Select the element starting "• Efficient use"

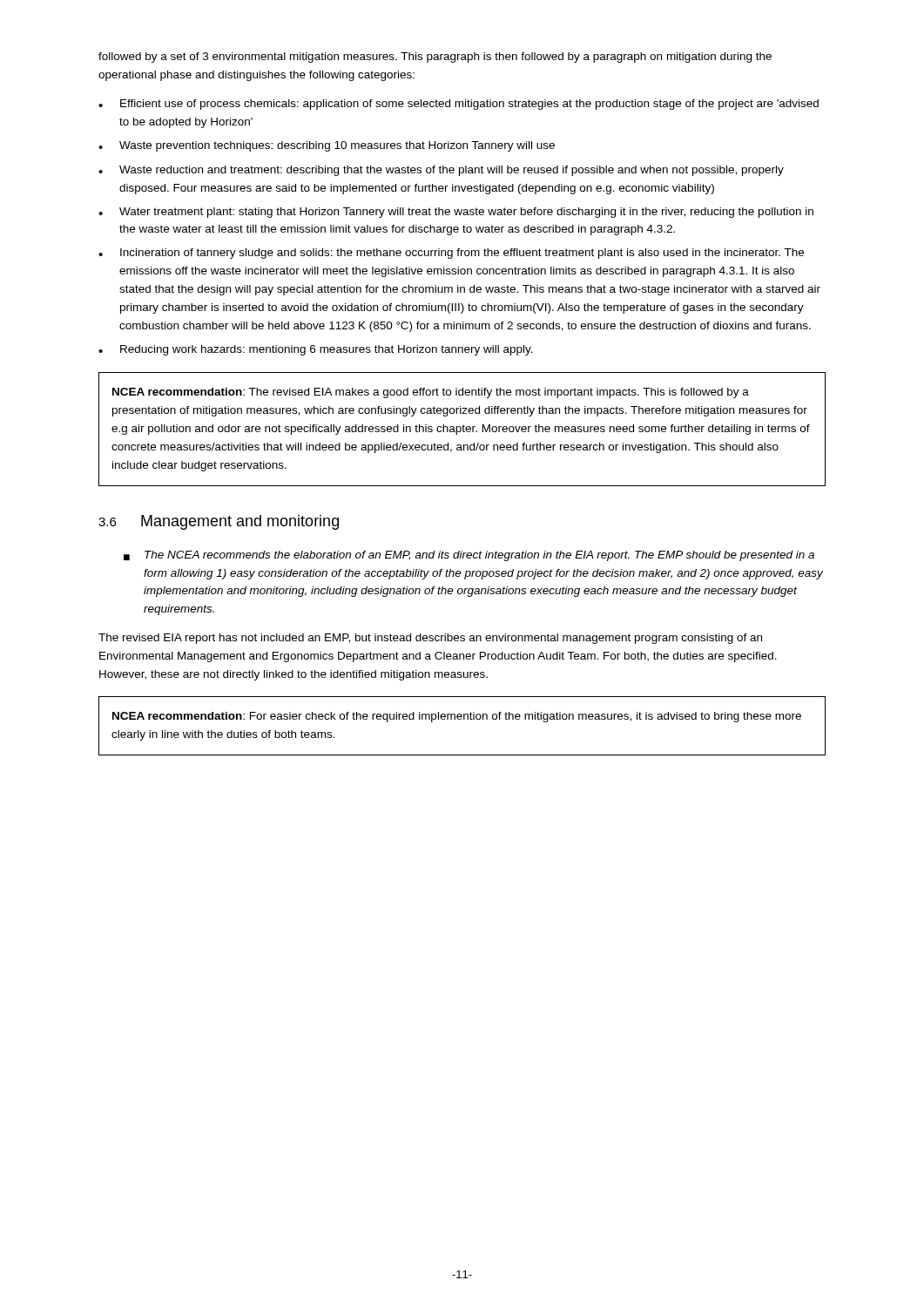462,113
